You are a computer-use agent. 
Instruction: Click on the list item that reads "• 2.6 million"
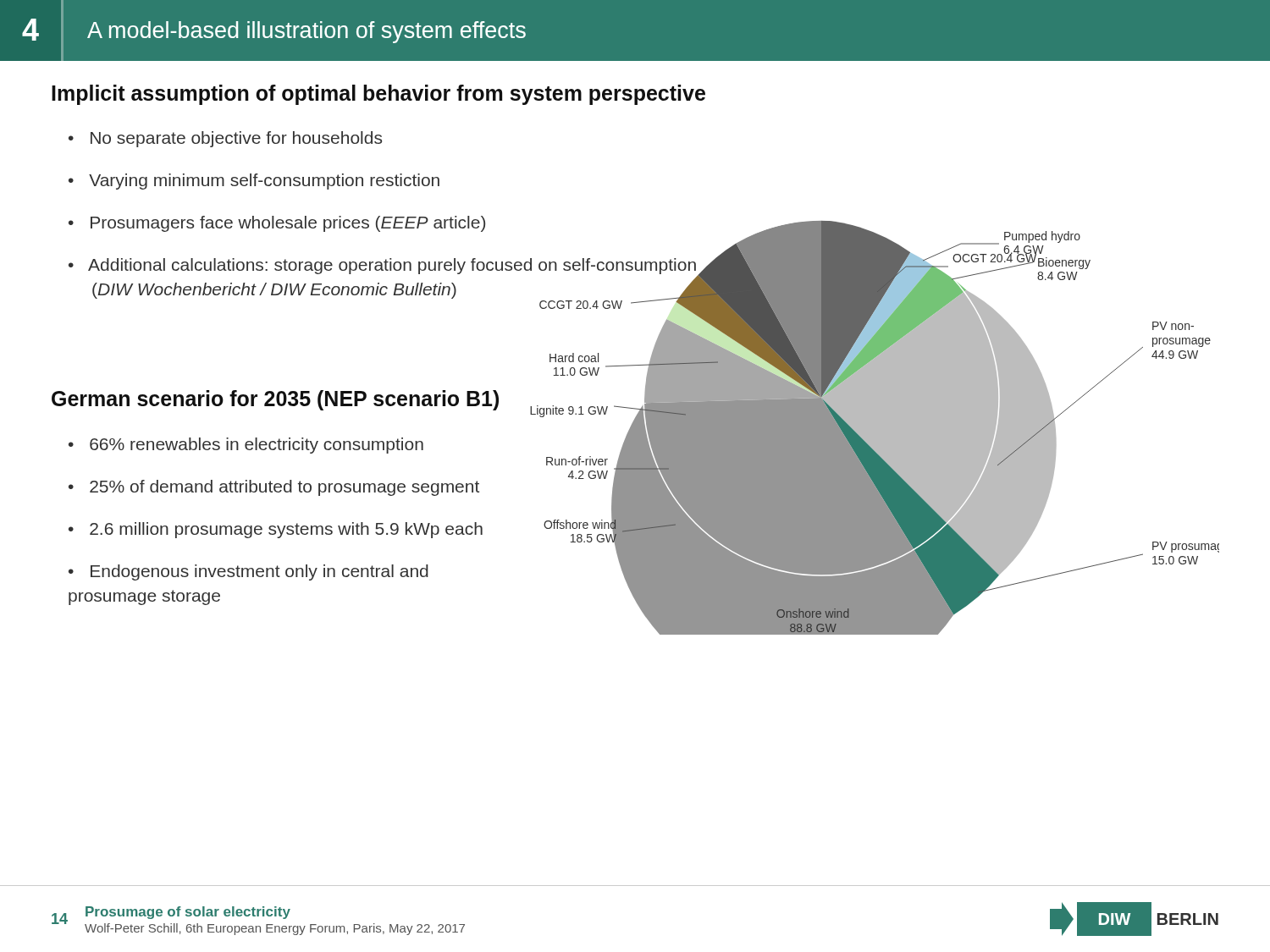276,528
